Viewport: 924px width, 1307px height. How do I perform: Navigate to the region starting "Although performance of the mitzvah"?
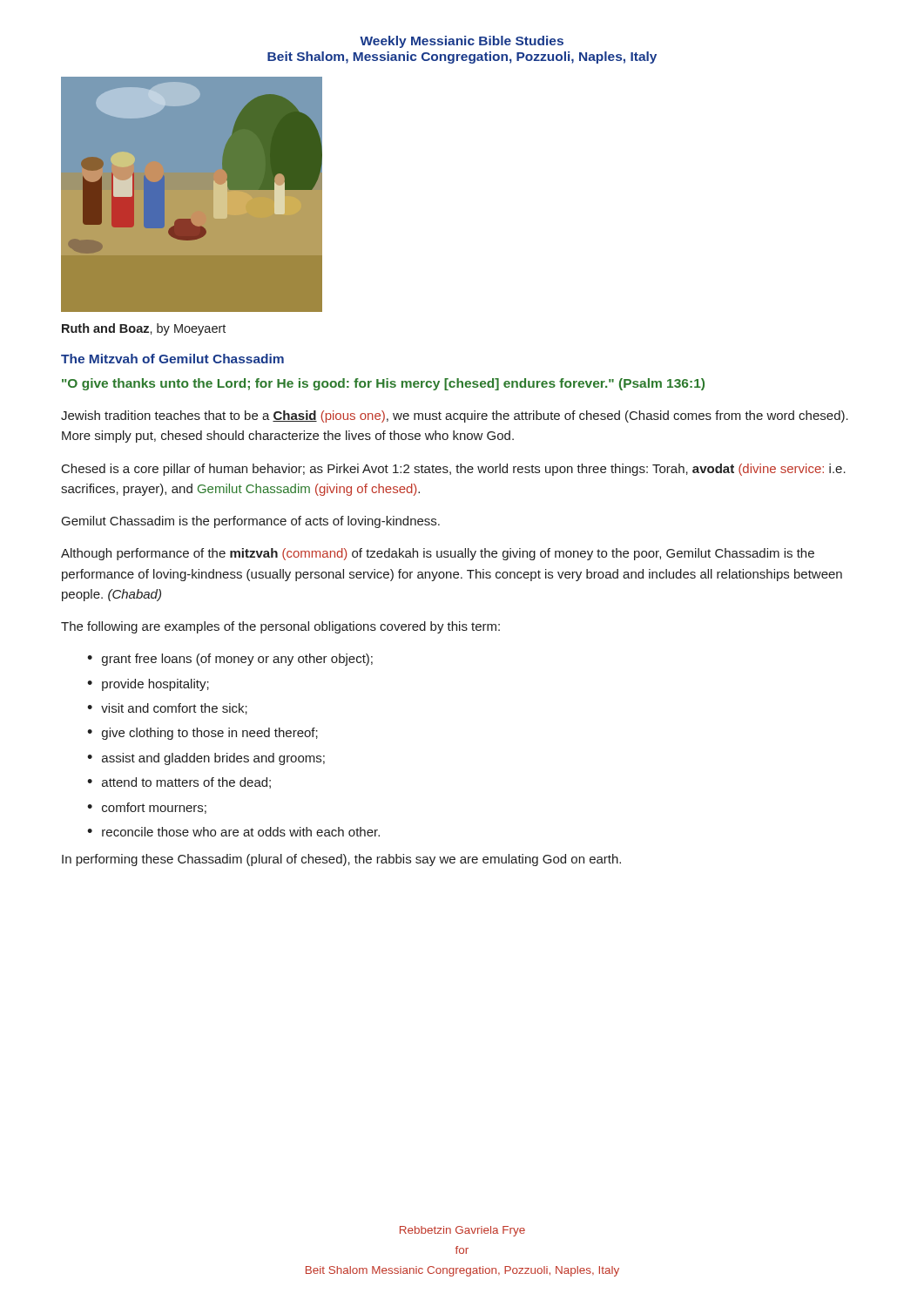click(452, 573)
